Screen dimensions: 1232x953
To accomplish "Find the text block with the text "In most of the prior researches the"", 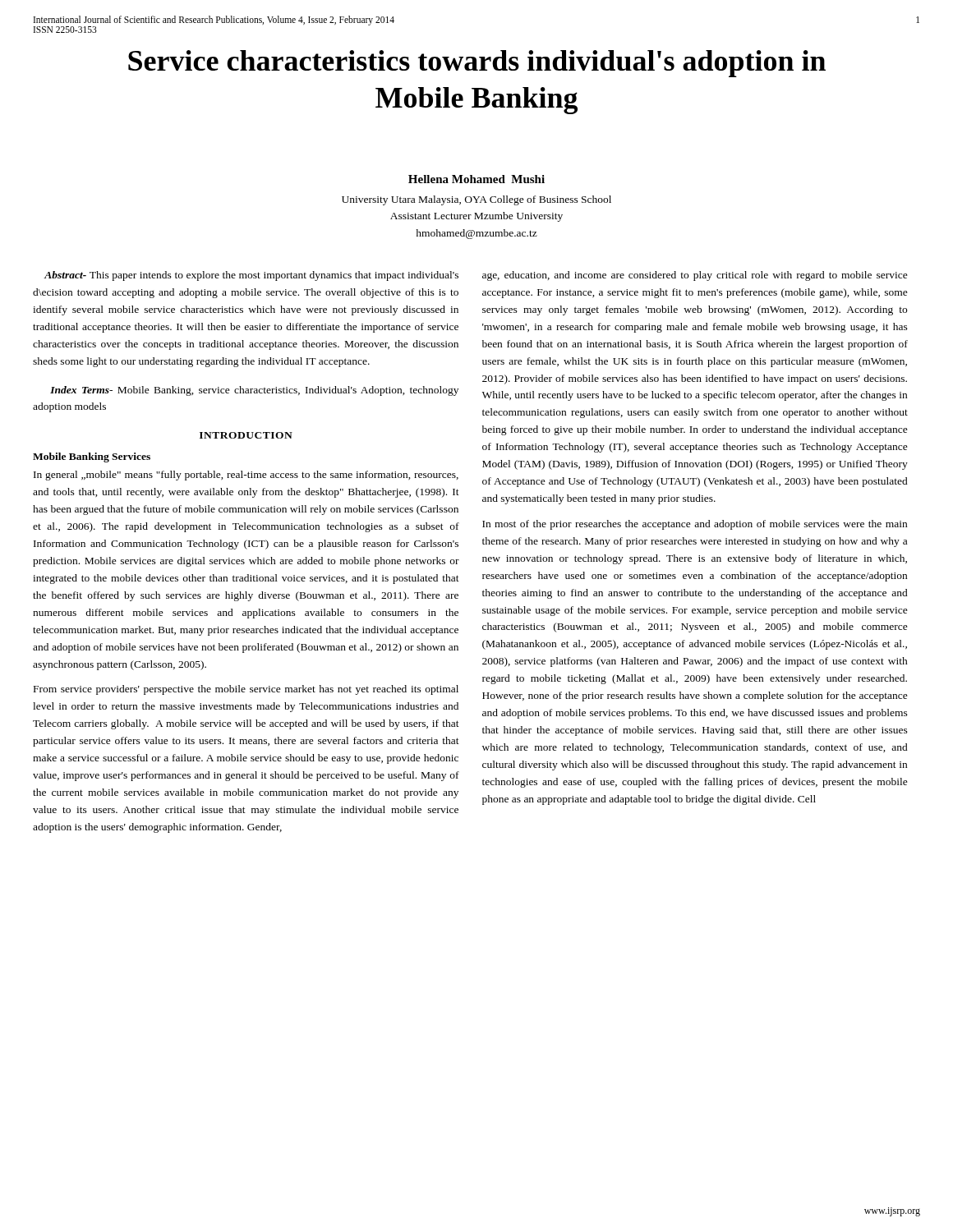I will click(695, 661).
